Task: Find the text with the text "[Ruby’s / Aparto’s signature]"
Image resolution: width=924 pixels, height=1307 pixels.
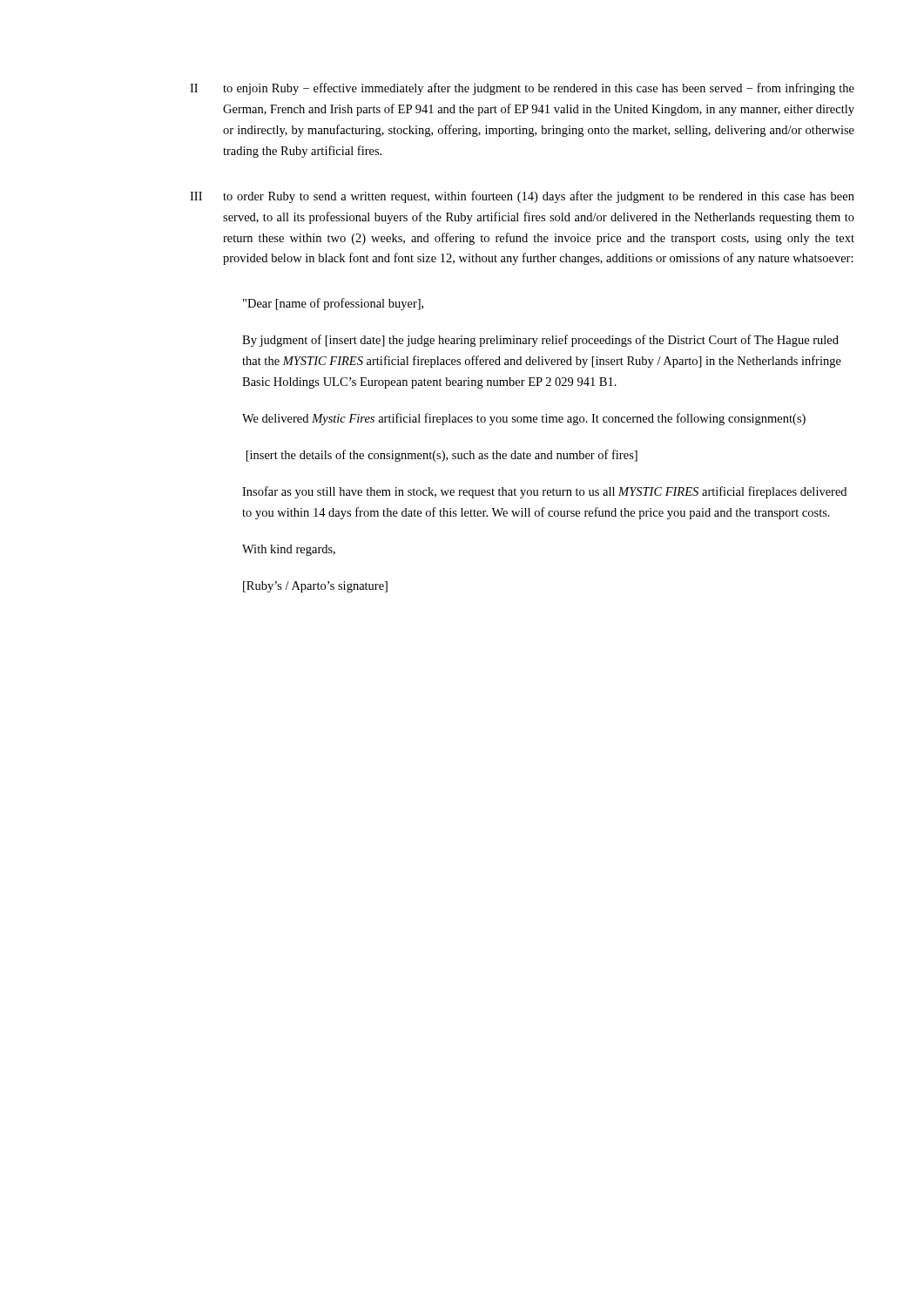Action: coord(315,585)
